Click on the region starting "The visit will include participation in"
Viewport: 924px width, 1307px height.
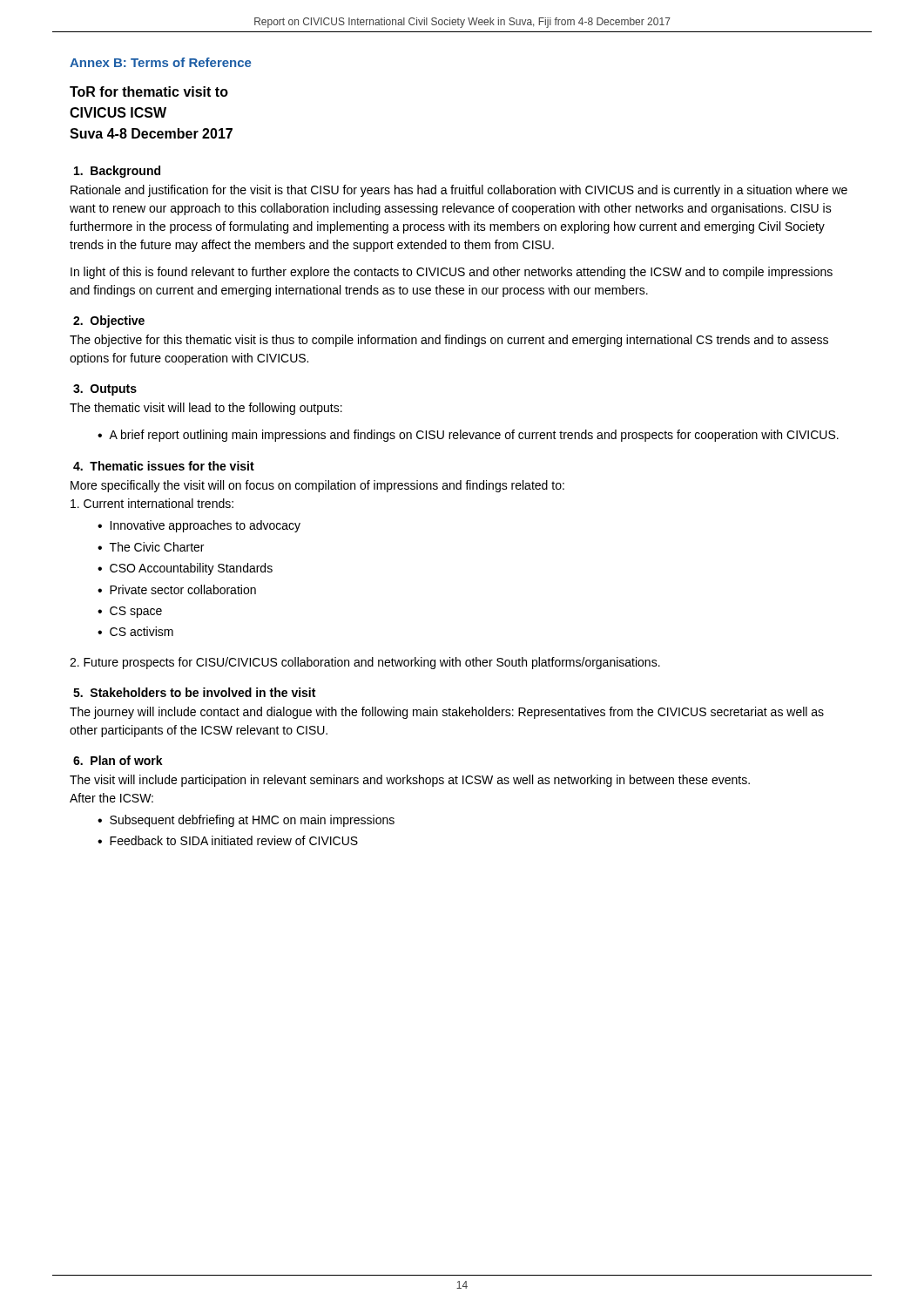click(x=410, y=789)
